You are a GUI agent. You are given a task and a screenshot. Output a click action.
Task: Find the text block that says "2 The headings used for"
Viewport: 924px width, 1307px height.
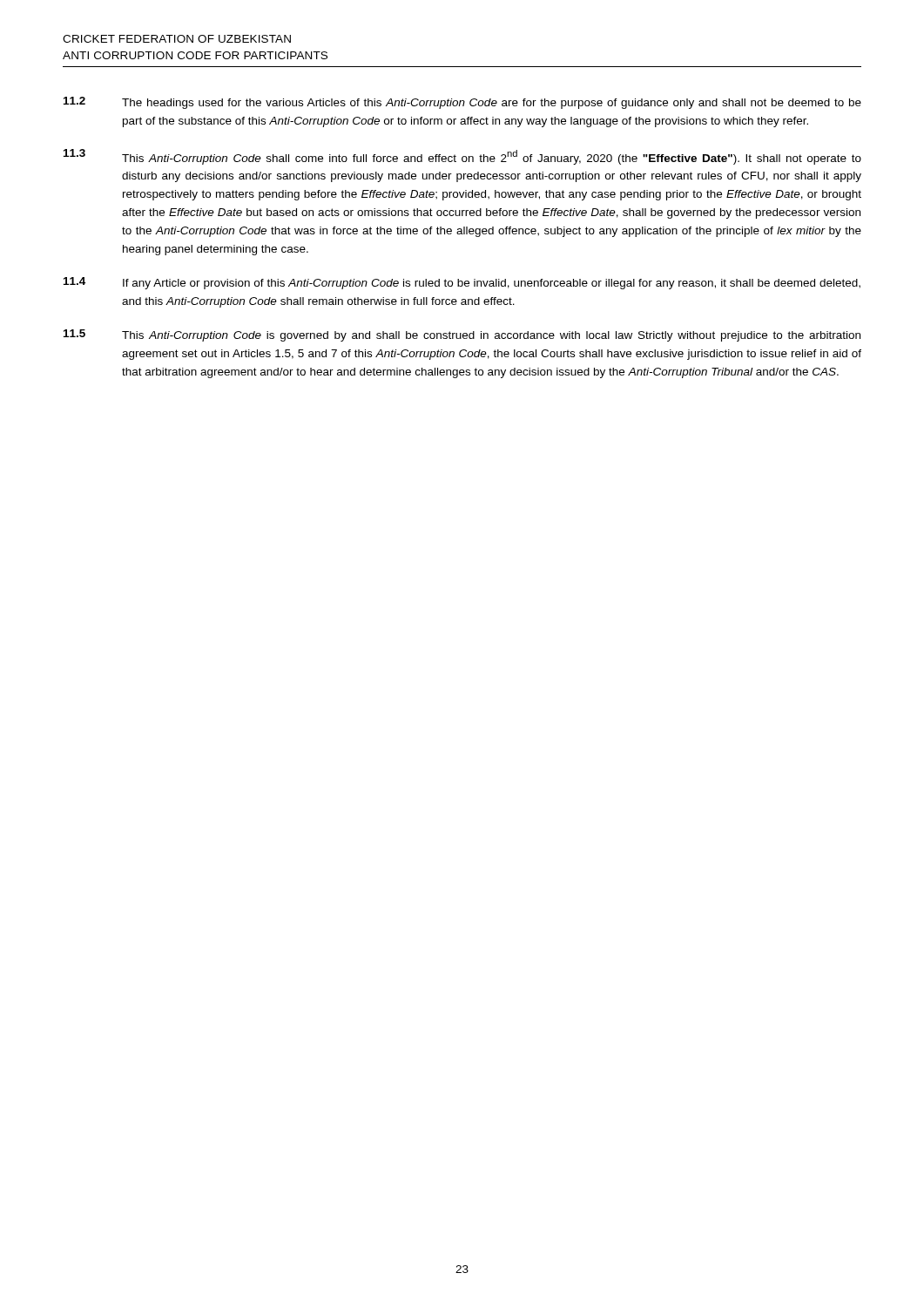(x=462, y=112)
